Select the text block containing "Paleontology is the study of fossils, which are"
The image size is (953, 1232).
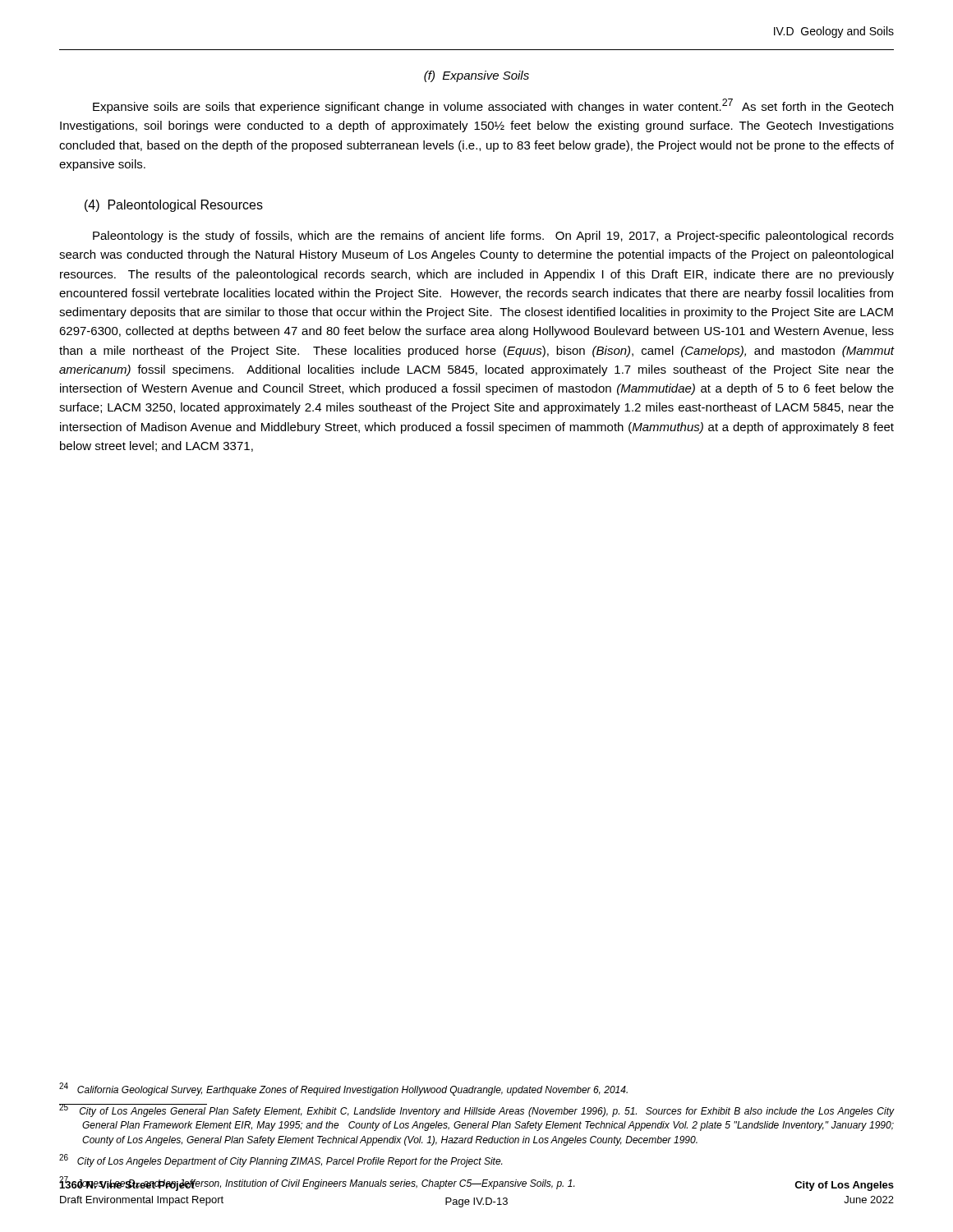[476, 340]
